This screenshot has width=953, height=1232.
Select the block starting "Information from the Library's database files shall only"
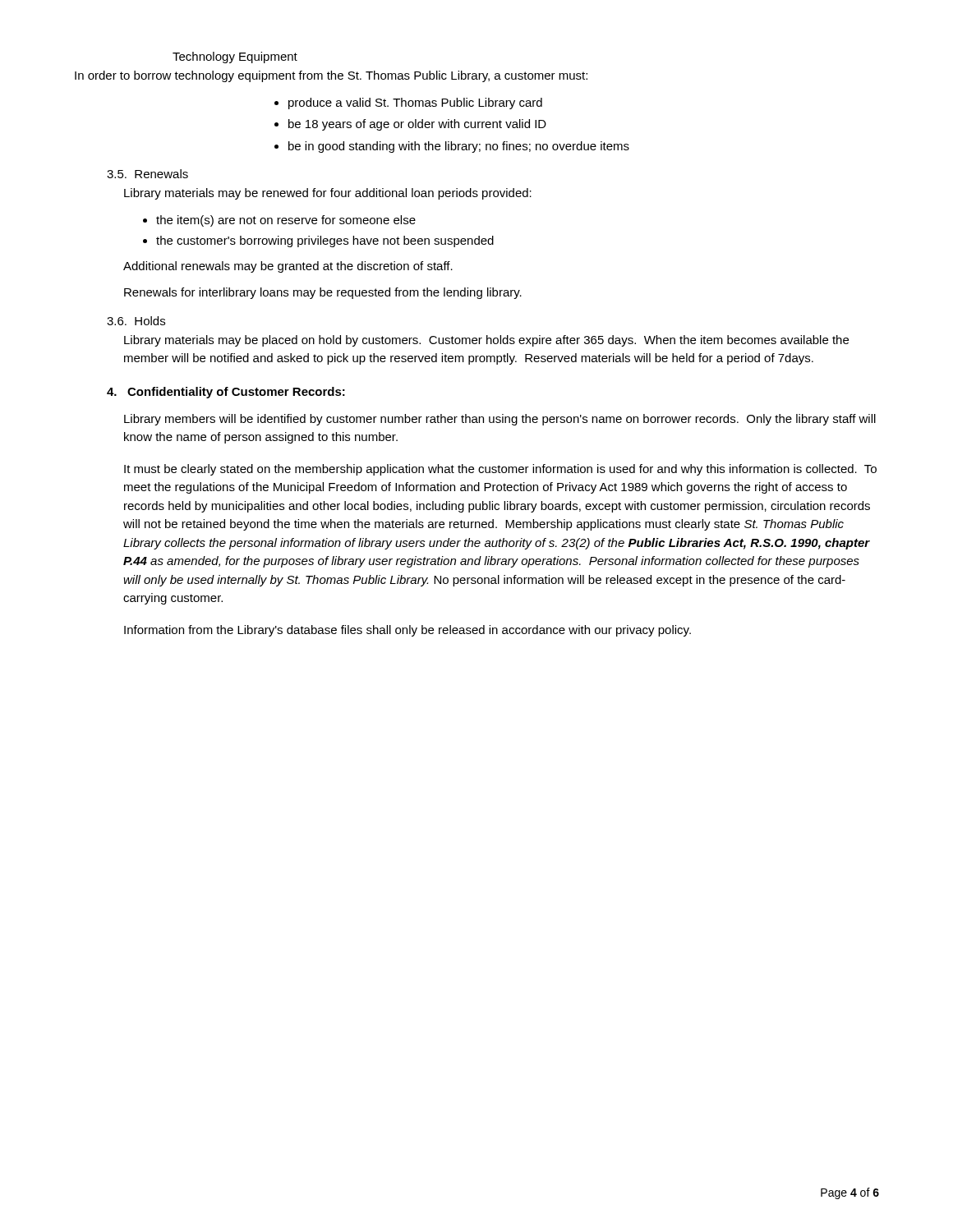[408, 629]
